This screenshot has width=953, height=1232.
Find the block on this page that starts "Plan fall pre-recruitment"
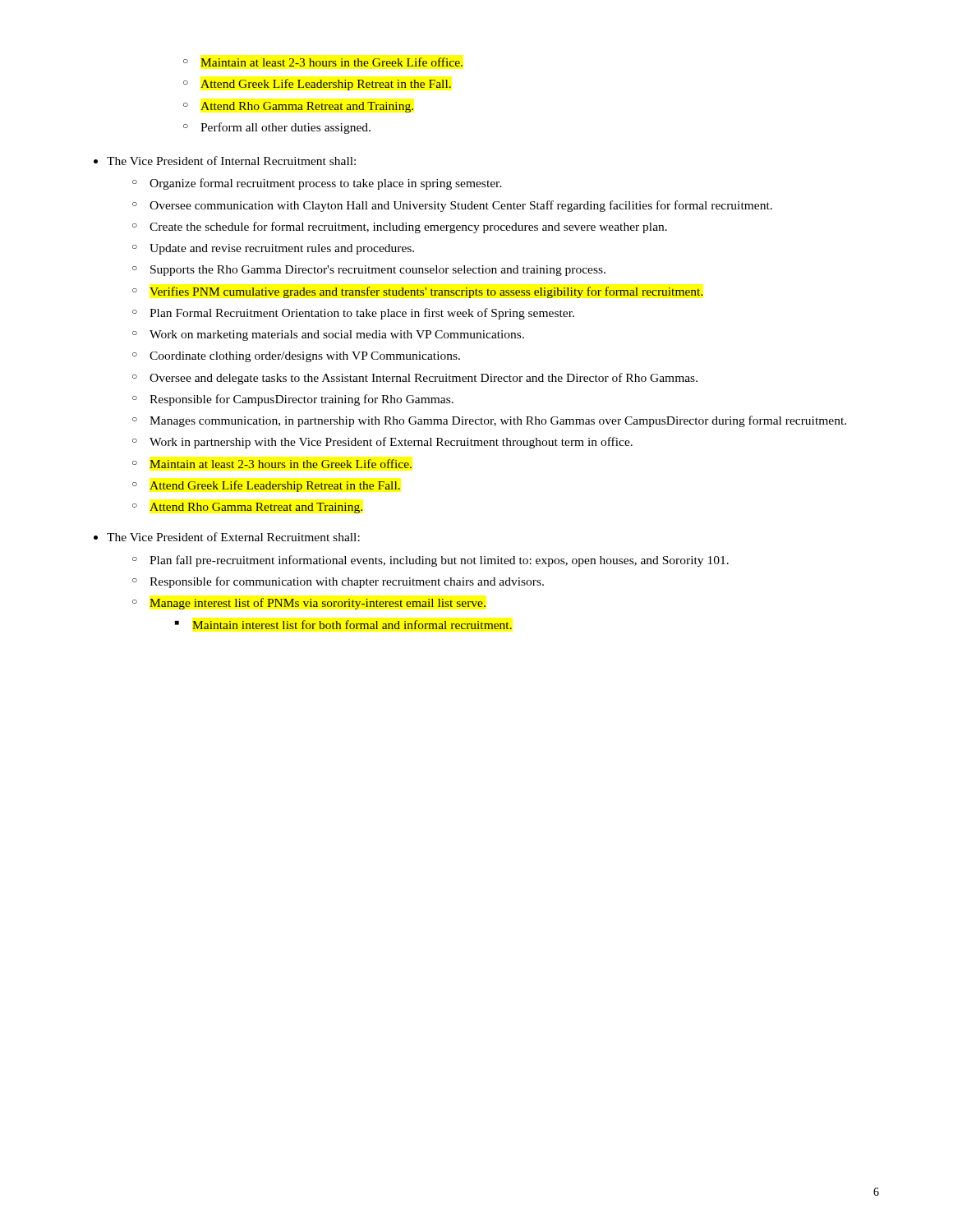click(x=439, y=559)
